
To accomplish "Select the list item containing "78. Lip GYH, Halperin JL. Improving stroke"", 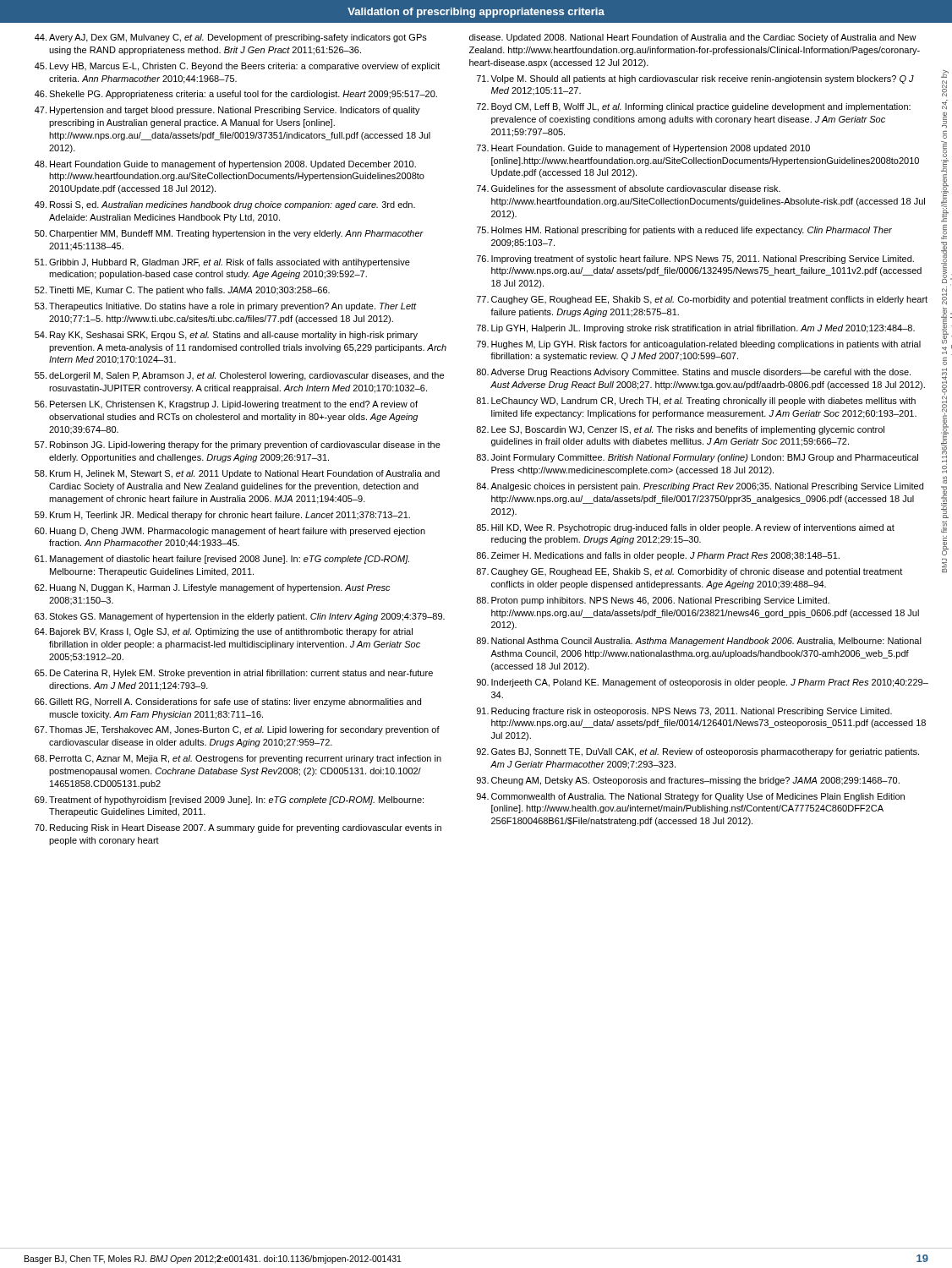I will (690, 328).
